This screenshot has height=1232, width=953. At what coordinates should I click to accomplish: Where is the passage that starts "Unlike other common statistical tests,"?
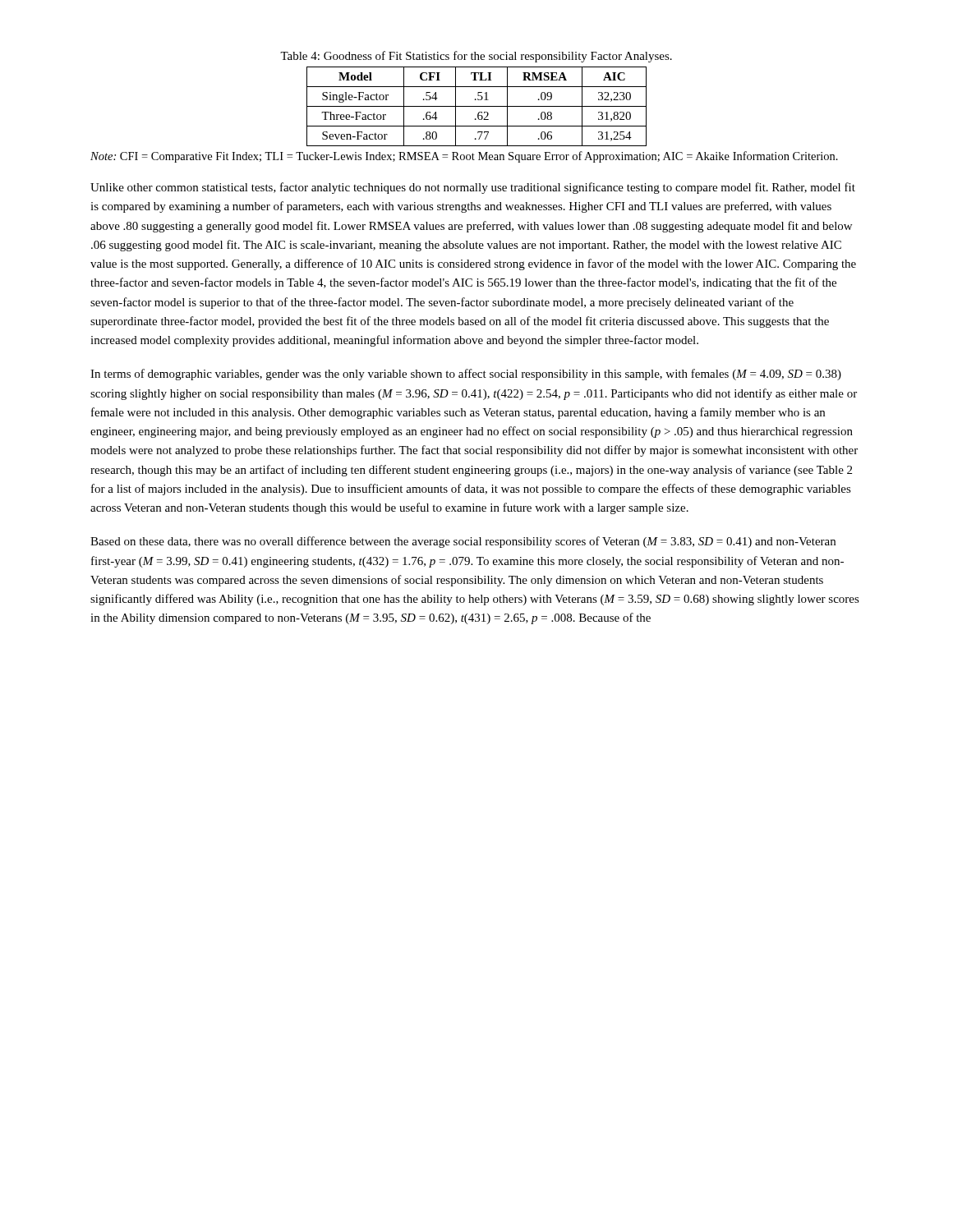(x=473, y=264)
